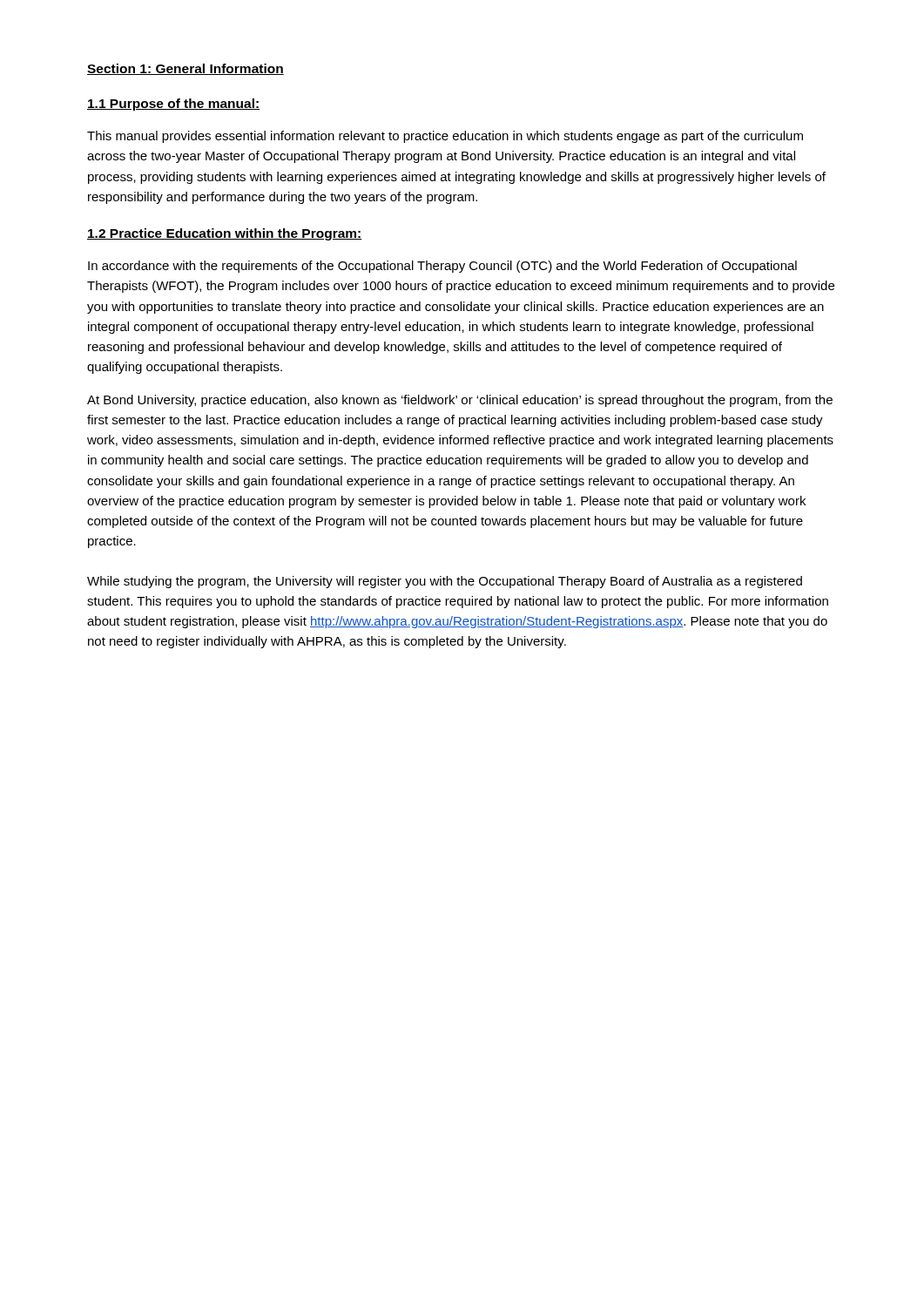
Task: Where does it say "1.1 Purpose of the manual:"?
Action: (x=173, y=103)
